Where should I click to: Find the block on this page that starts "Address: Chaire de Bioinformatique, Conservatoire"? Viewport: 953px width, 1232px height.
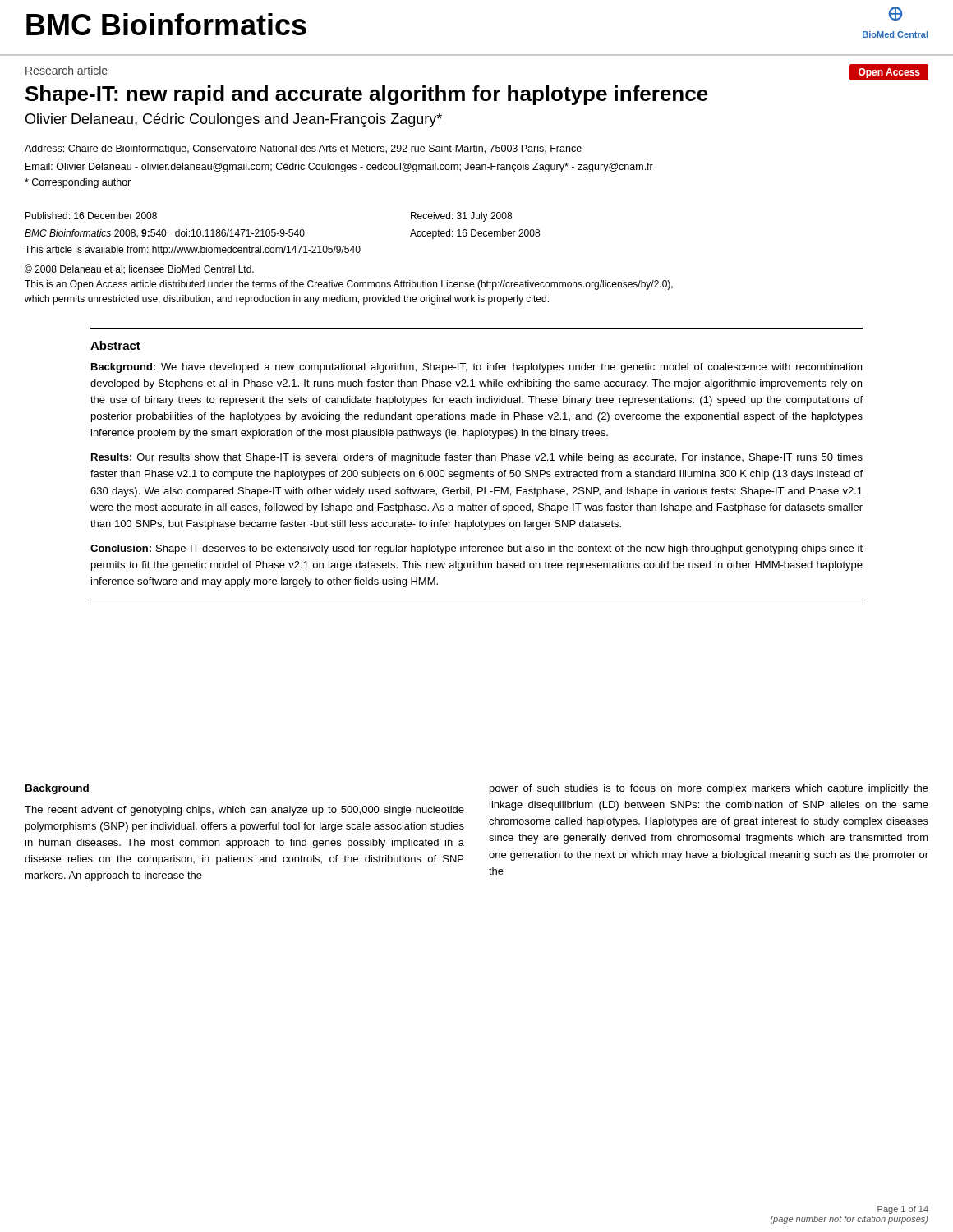pos(303,149)
